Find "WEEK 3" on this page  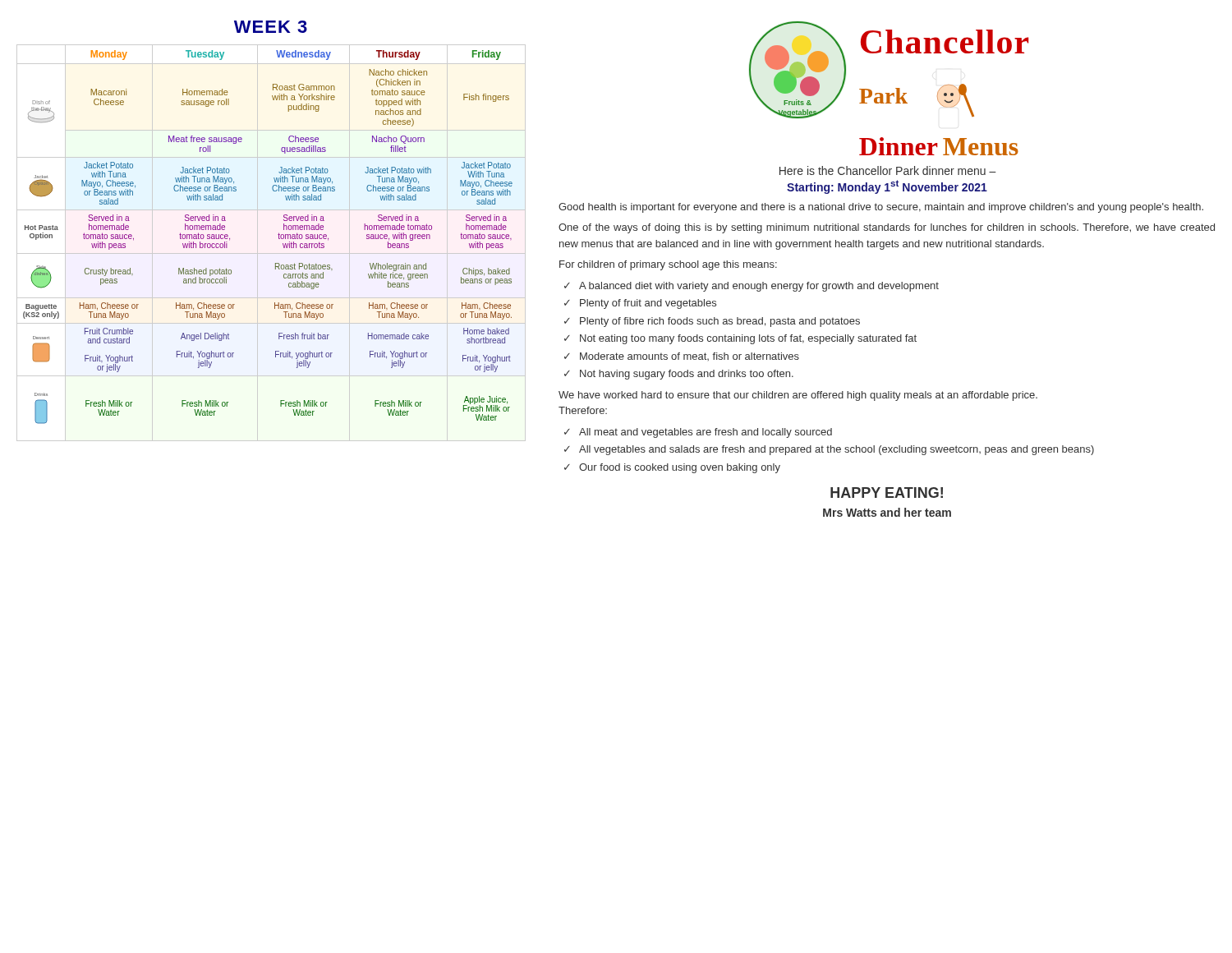tap(271, 27)
